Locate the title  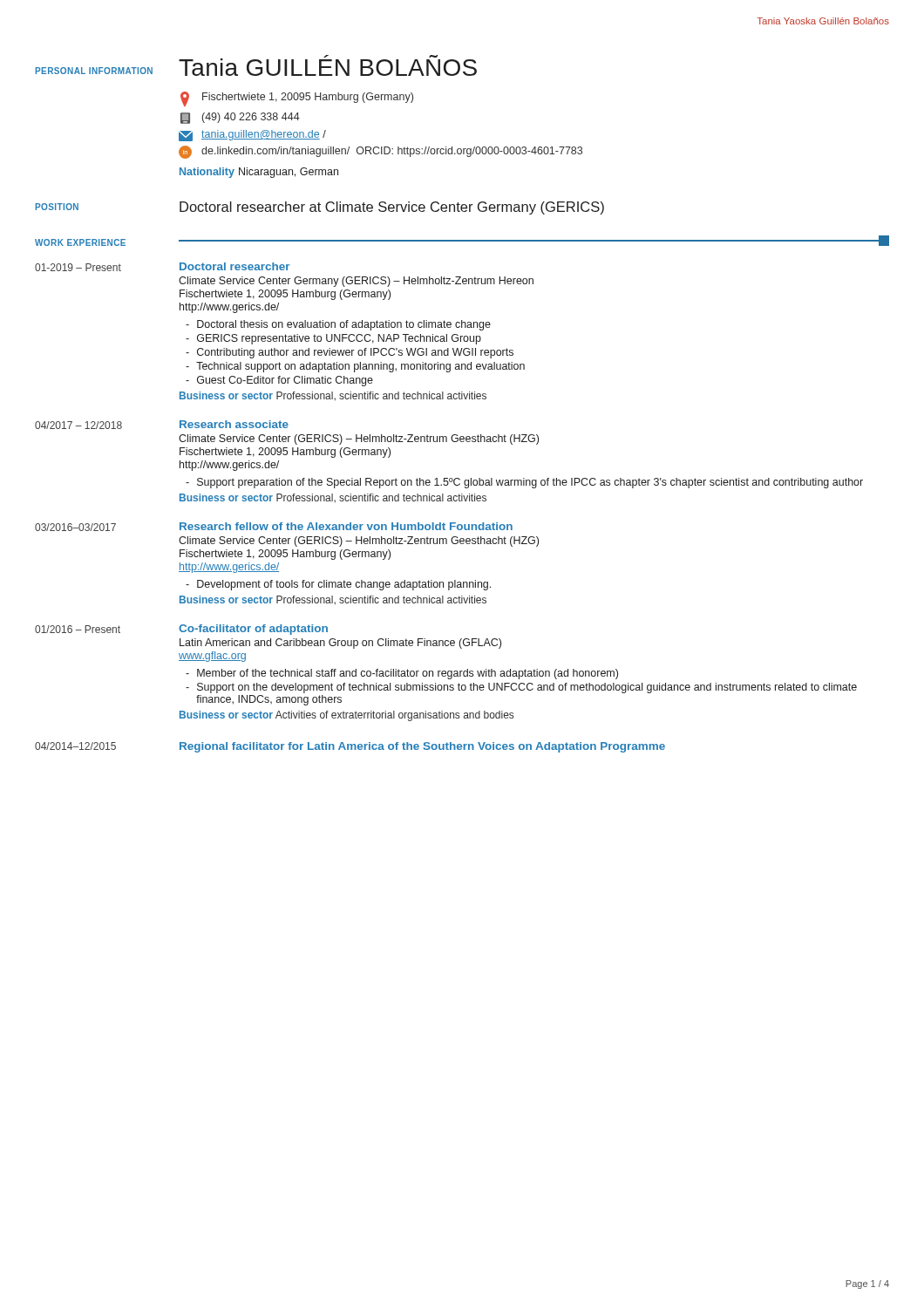pyautogui.click(x=328, y=68)
